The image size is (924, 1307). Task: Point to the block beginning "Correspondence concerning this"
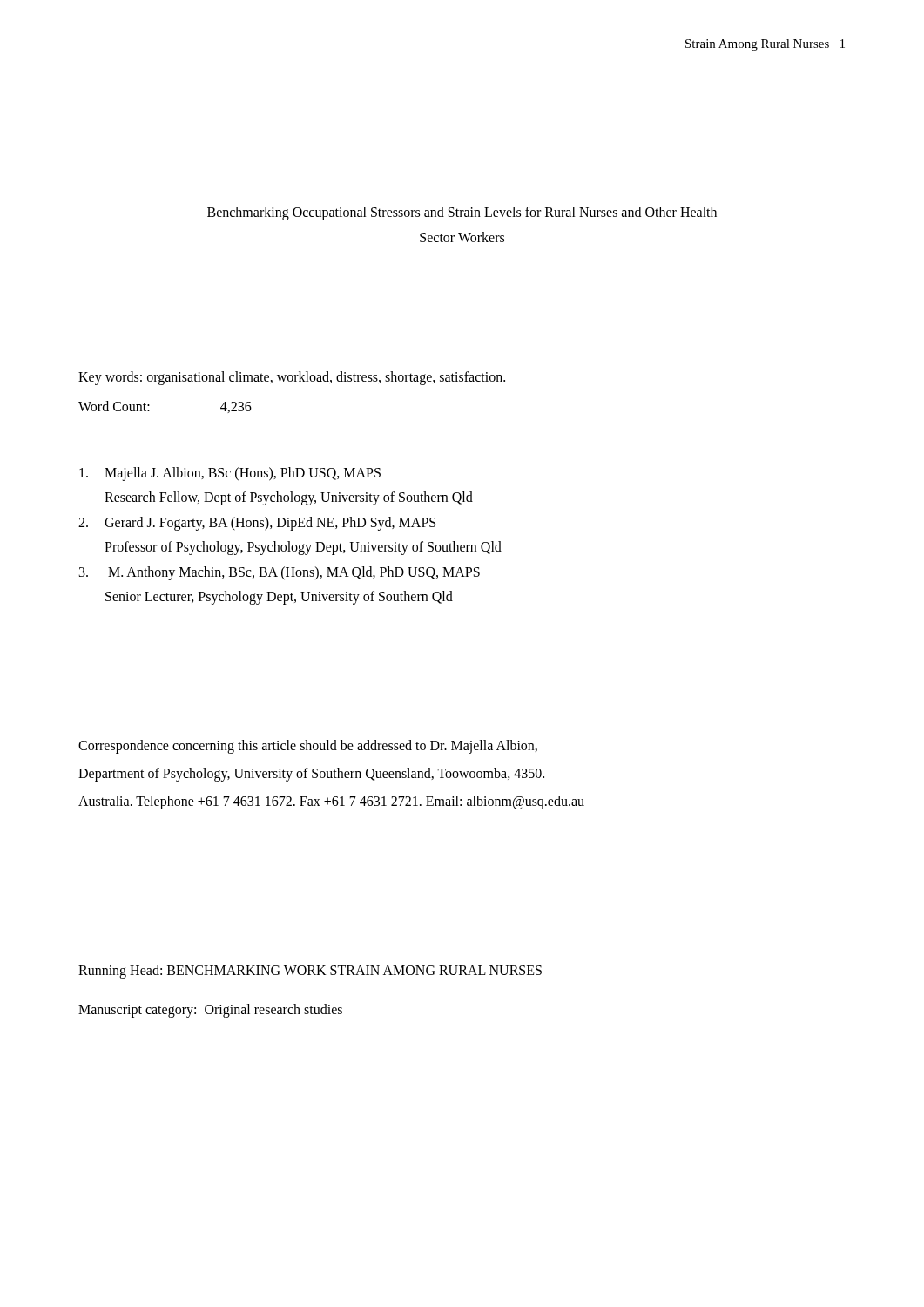331,773
